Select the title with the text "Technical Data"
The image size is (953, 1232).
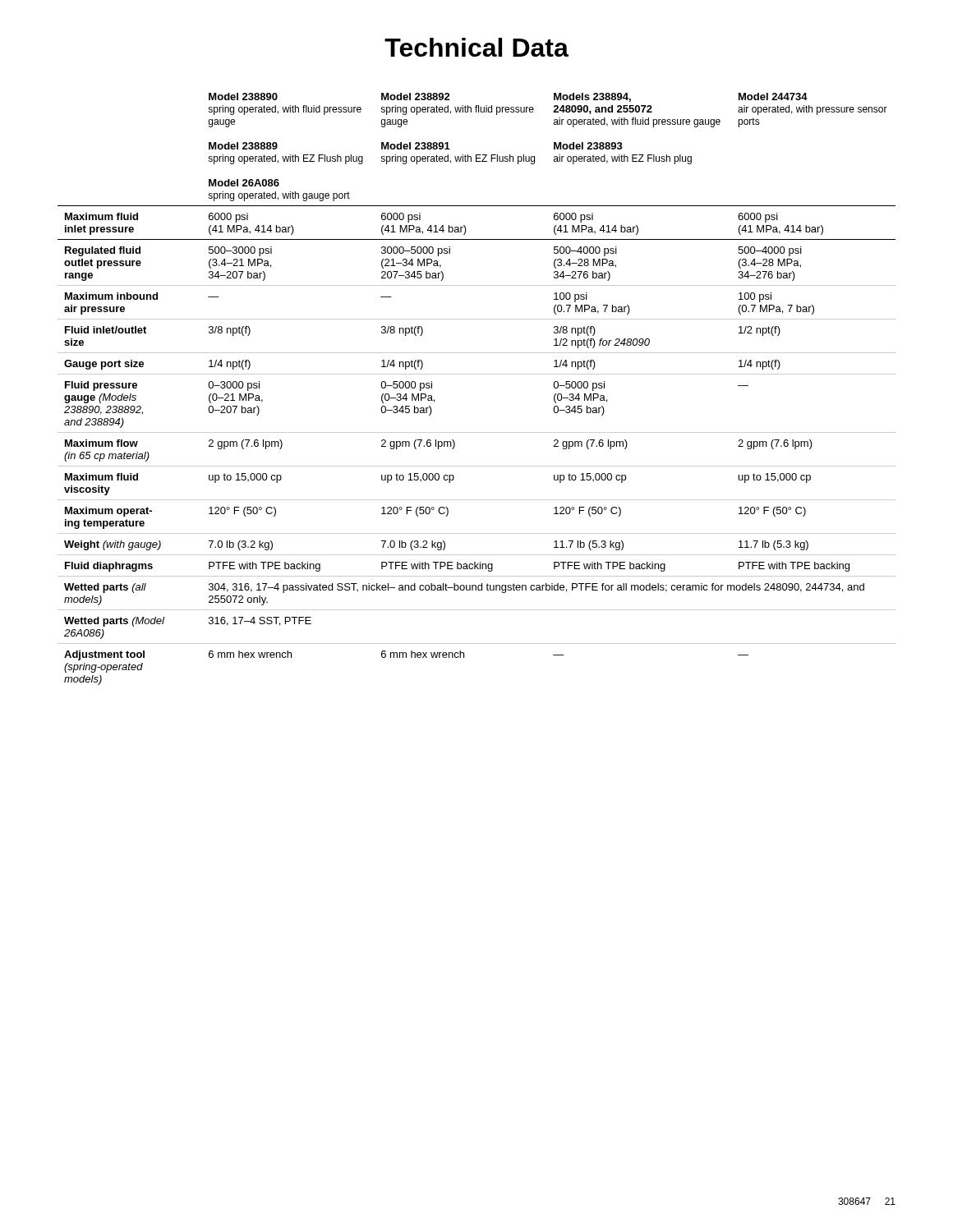476,48
